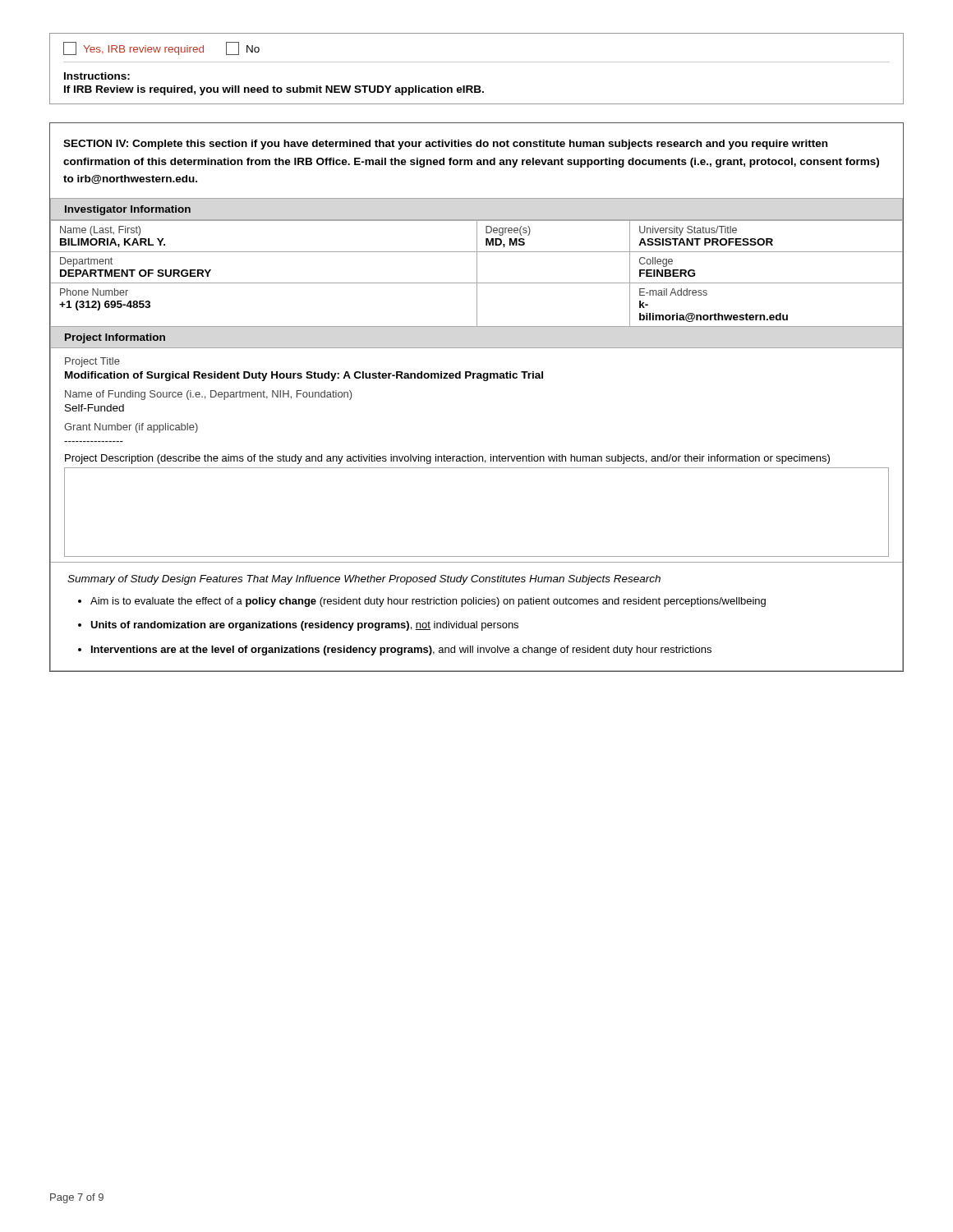The image size is (953, 1232).
Task: Find the block on this page that starts "Project Description (describe the aims of the study"
Action: (x=447, y=458)
